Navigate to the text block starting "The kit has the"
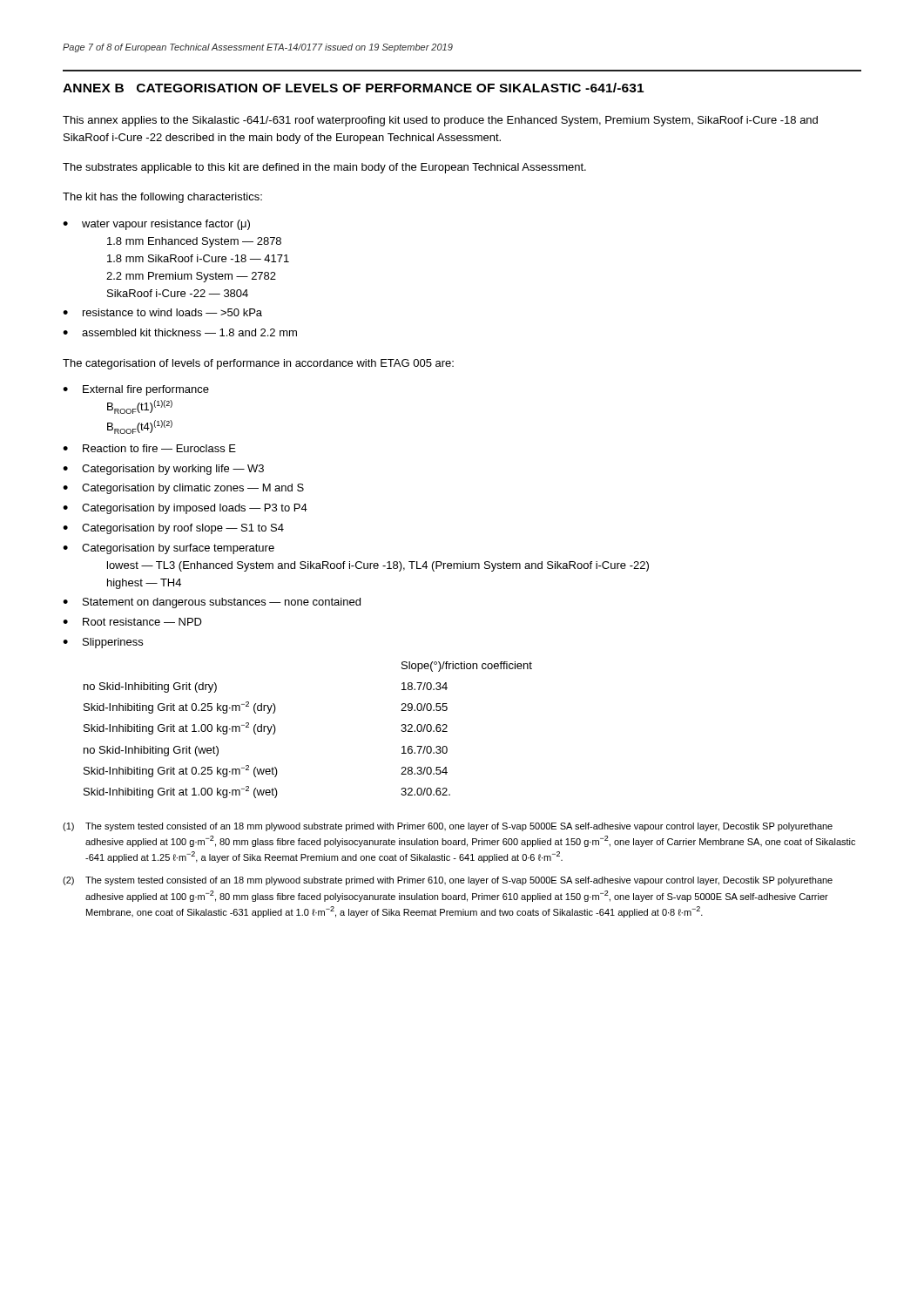This screenshot has height=1307, width=924. 163,197
